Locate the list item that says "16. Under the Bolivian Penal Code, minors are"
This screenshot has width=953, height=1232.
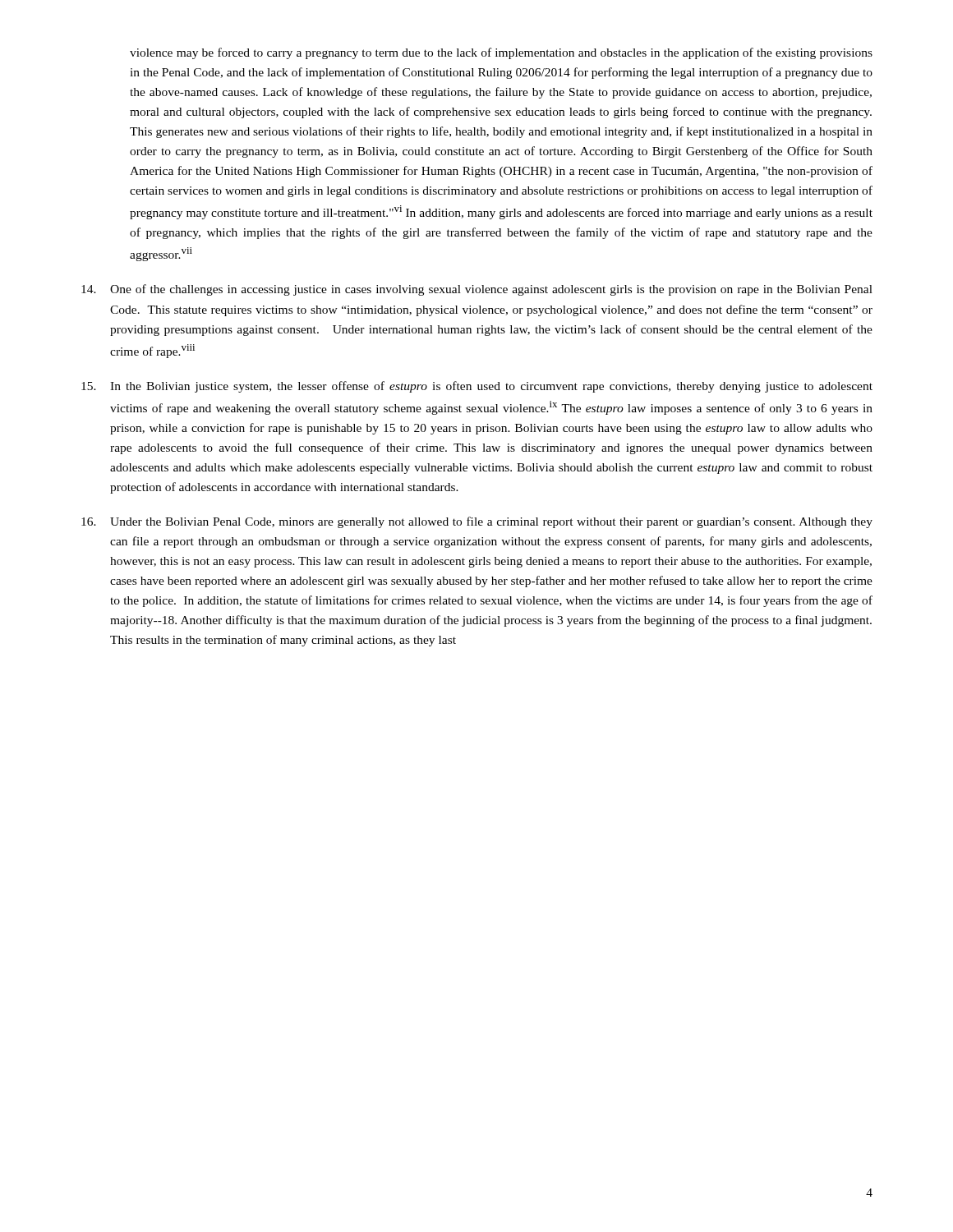[476, 581]
